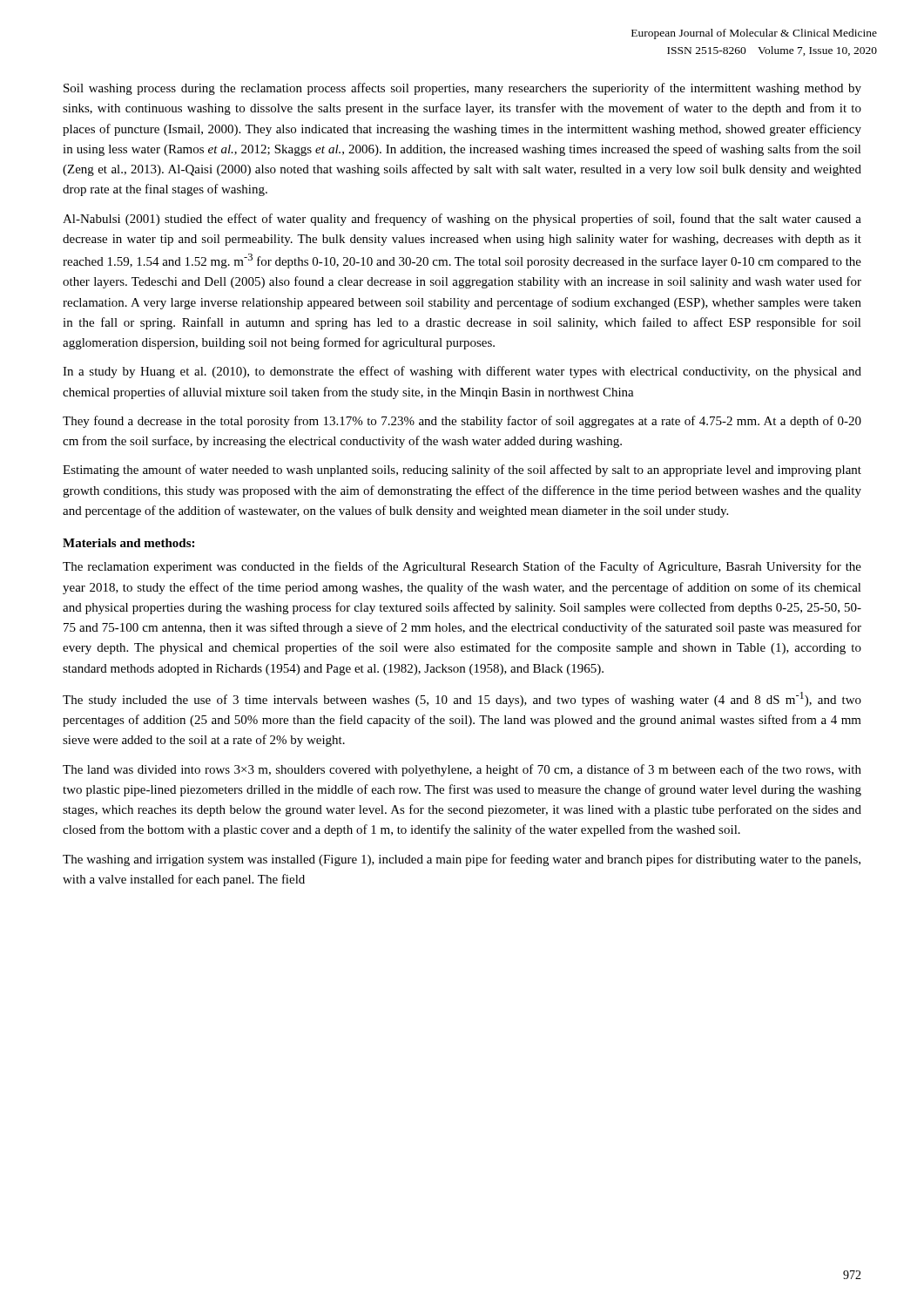924x1307 pixels.
Task: Find the text starting "The reclamation experiment was conducted in the fields"
Action: click(x=462, y=617)
